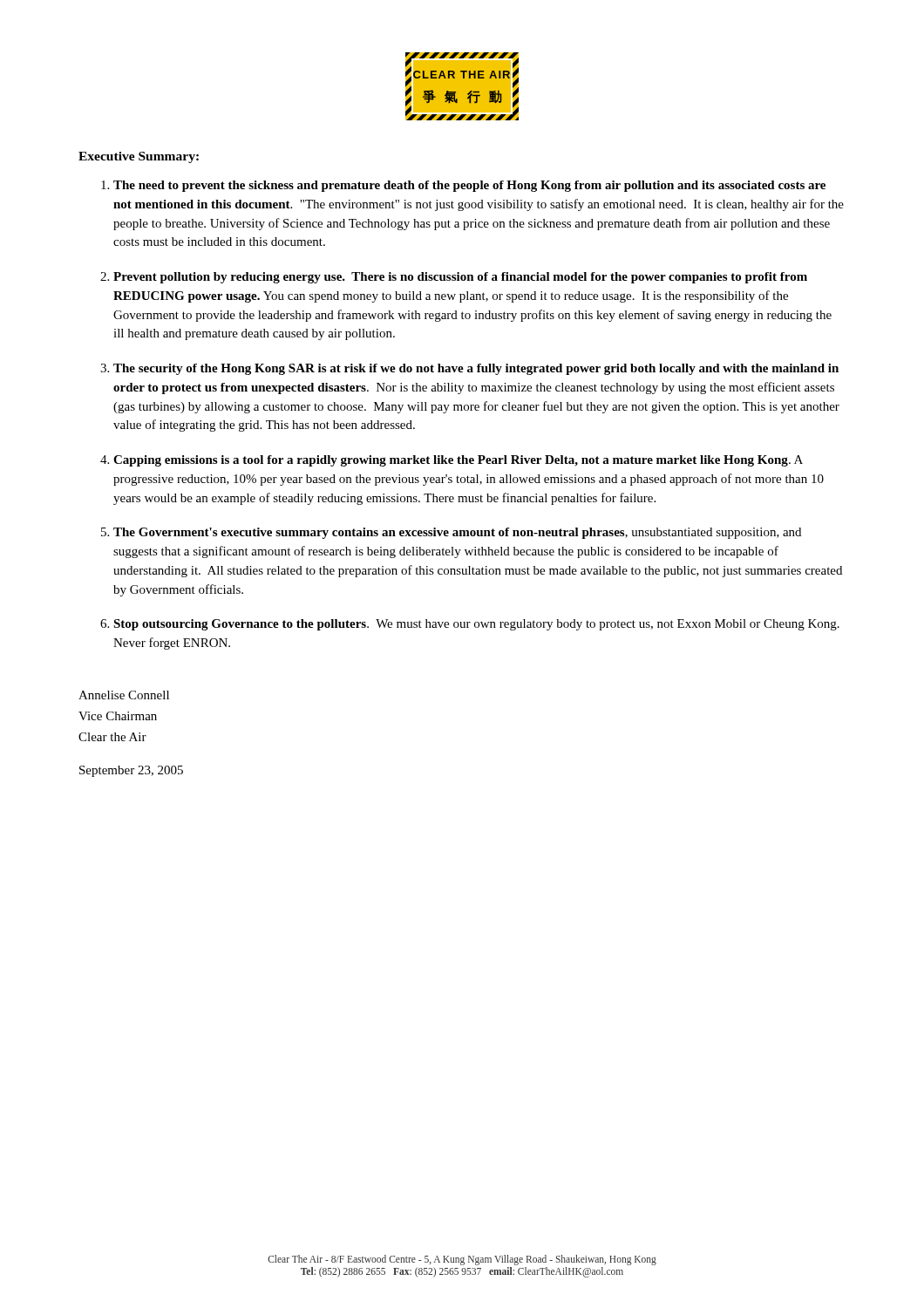Find the block on this page that starts "Prevent pollution by reducing energy use."

pos(472,305)
